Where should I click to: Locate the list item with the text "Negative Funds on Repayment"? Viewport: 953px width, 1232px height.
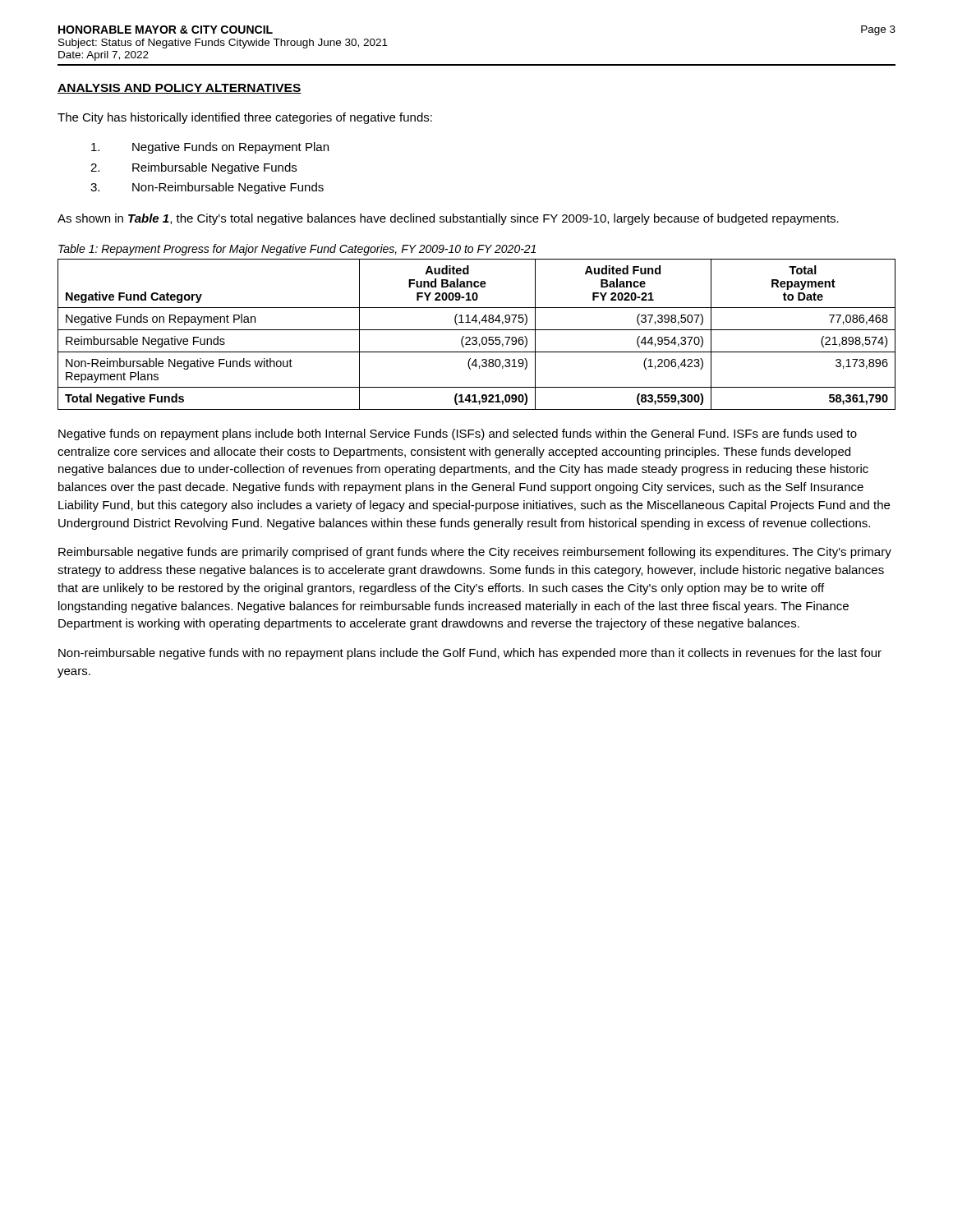coord(193,147)
